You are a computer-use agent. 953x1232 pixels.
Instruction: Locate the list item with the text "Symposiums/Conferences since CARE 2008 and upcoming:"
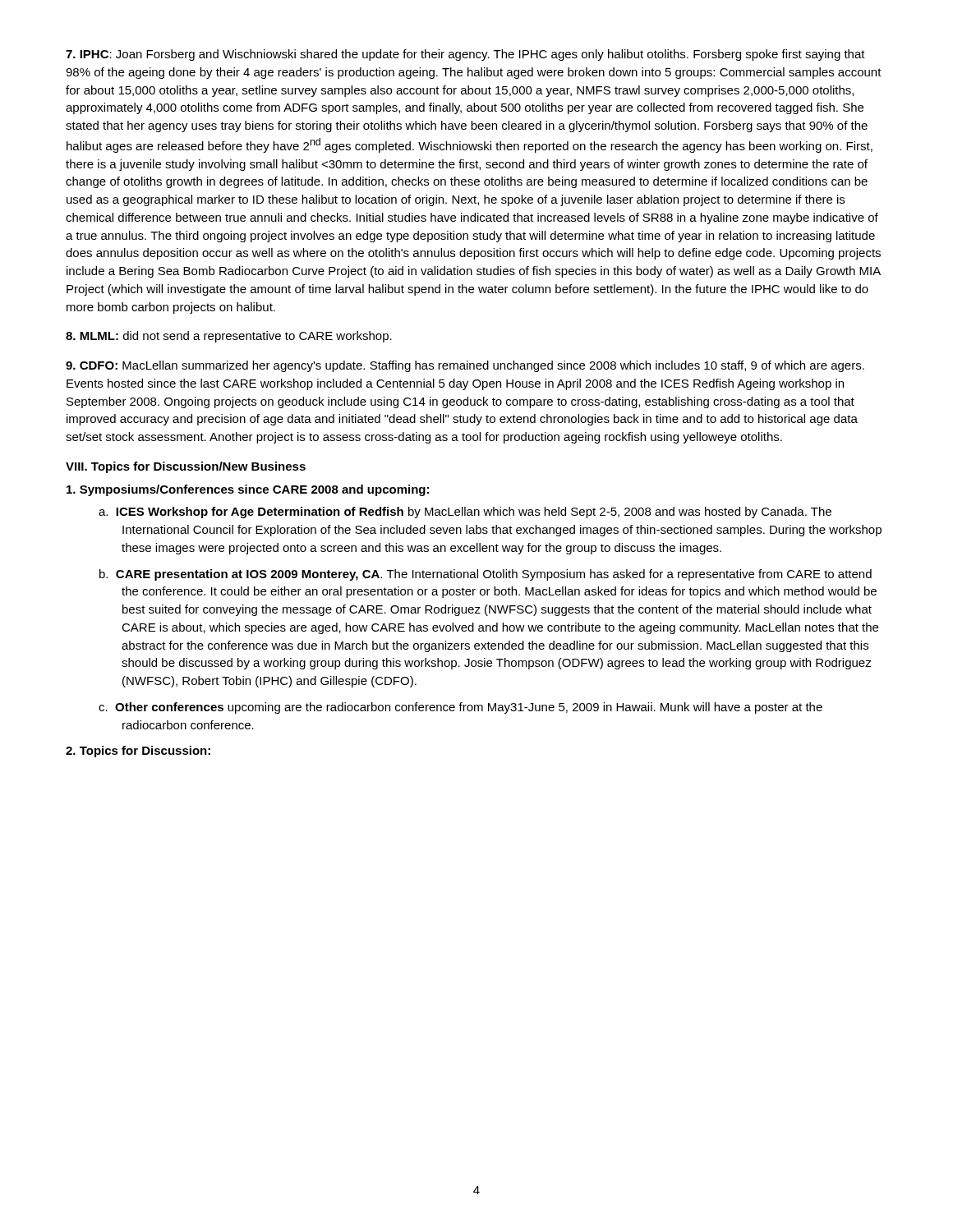point(248,489)
